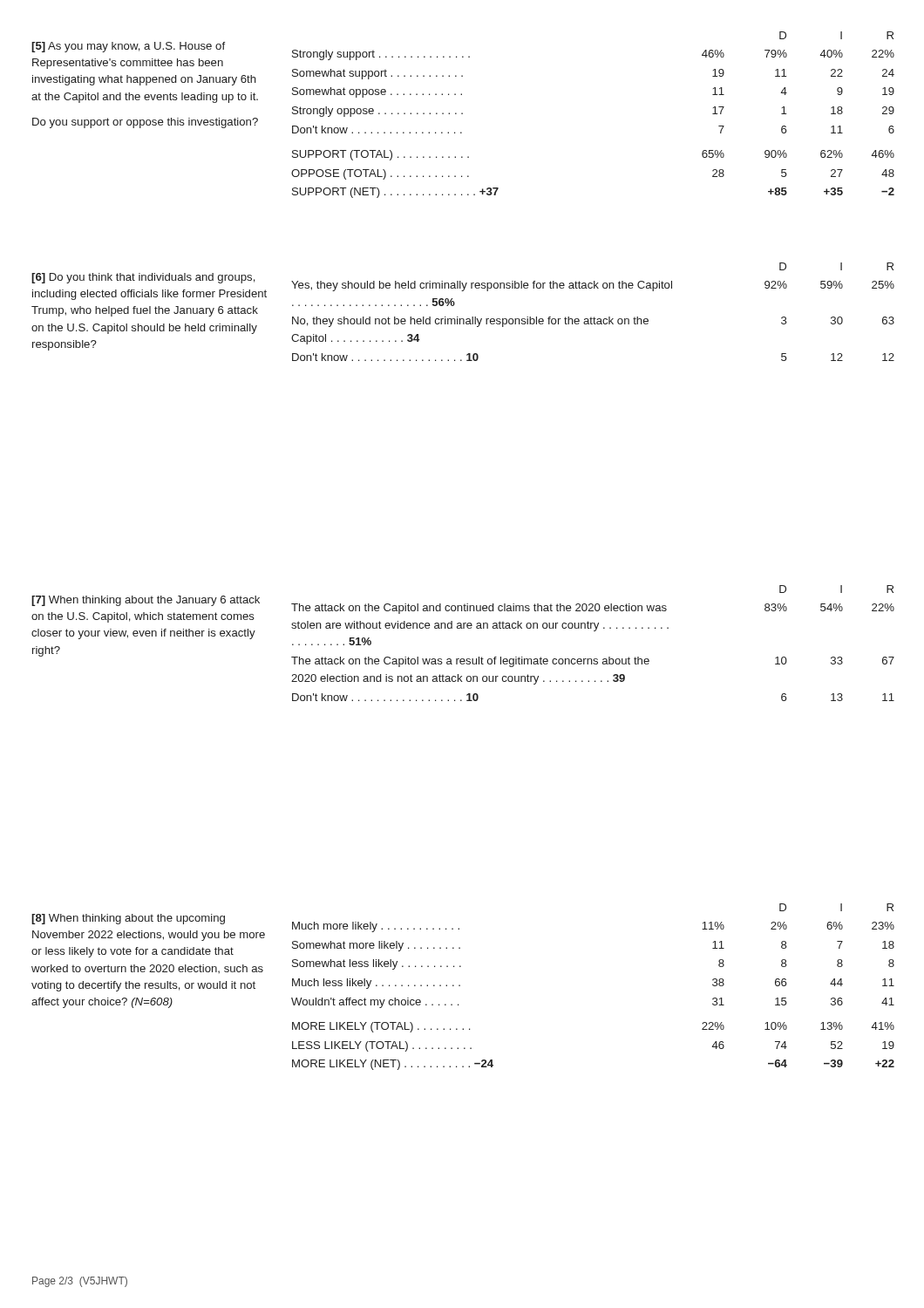Locate the text block containing "[8] When thinking about"
The image size is (924, 1308).
coord(150,960)
